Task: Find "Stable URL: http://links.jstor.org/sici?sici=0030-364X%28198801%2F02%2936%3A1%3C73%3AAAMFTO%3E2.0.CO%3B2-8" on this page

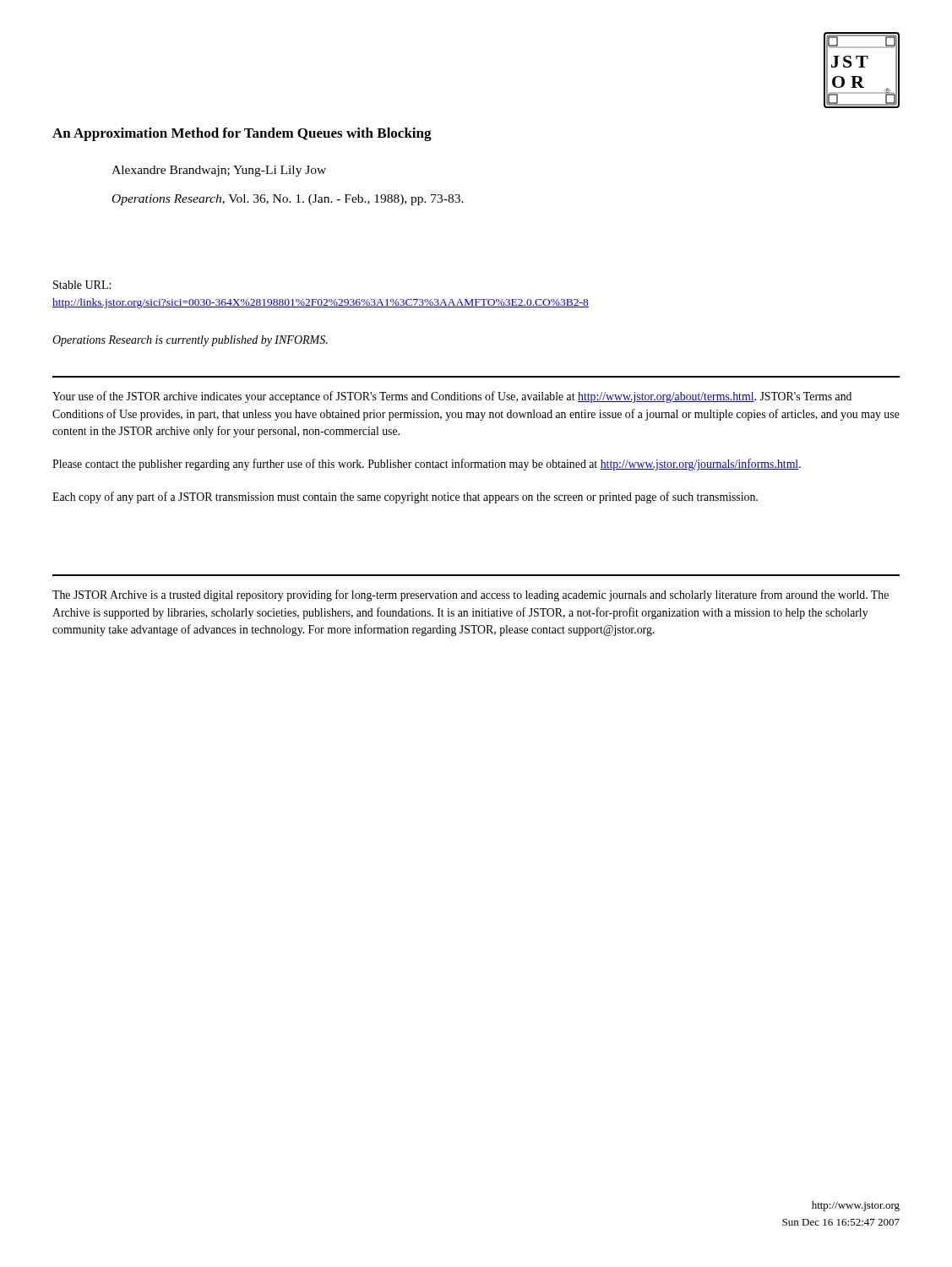Action: (x=454, y=294)
